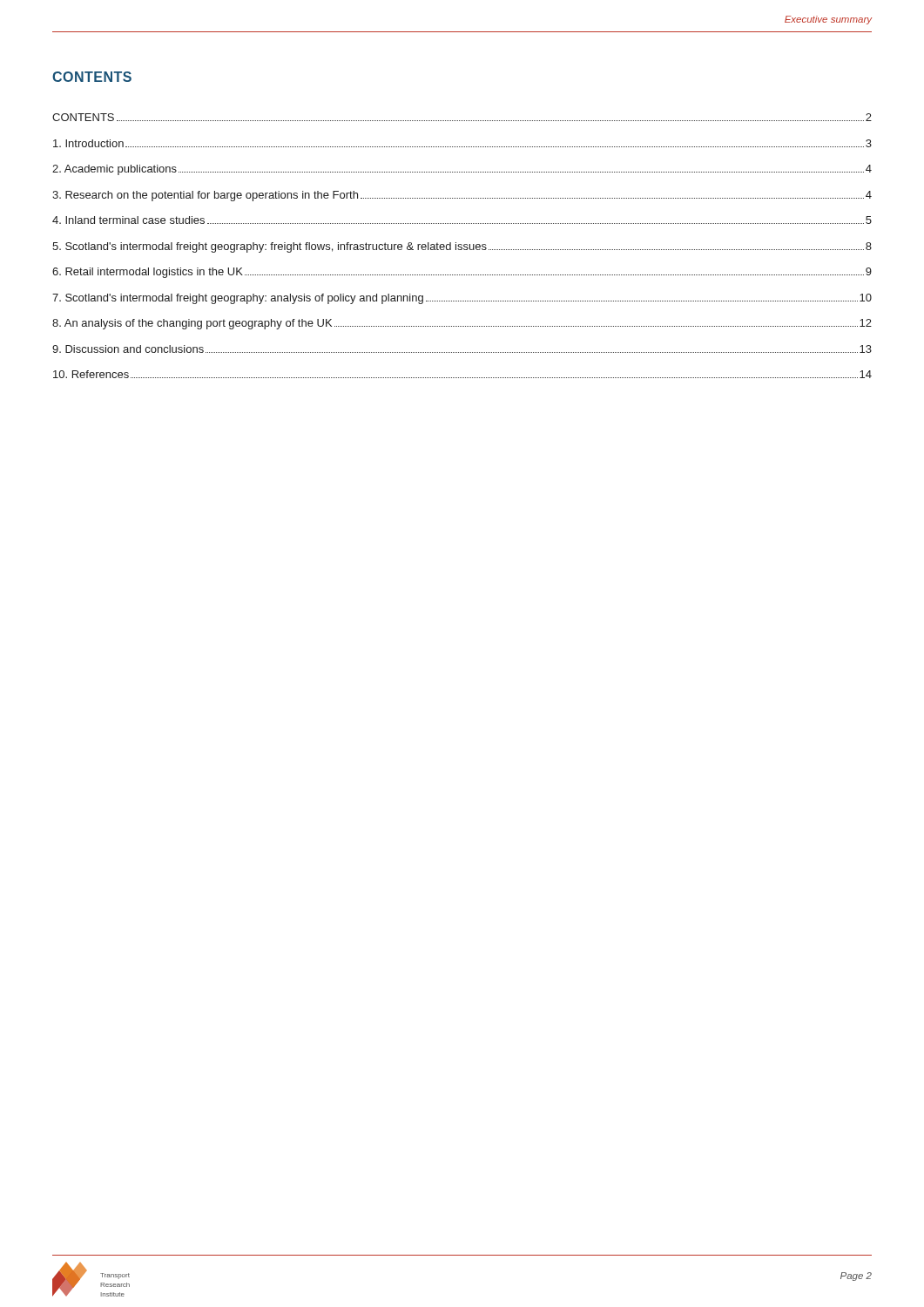The width and height of the screenshot is (924, 1307).
Task: Locate the passage starting "9. Discussion and conclusions"
Action: (462, 349)
